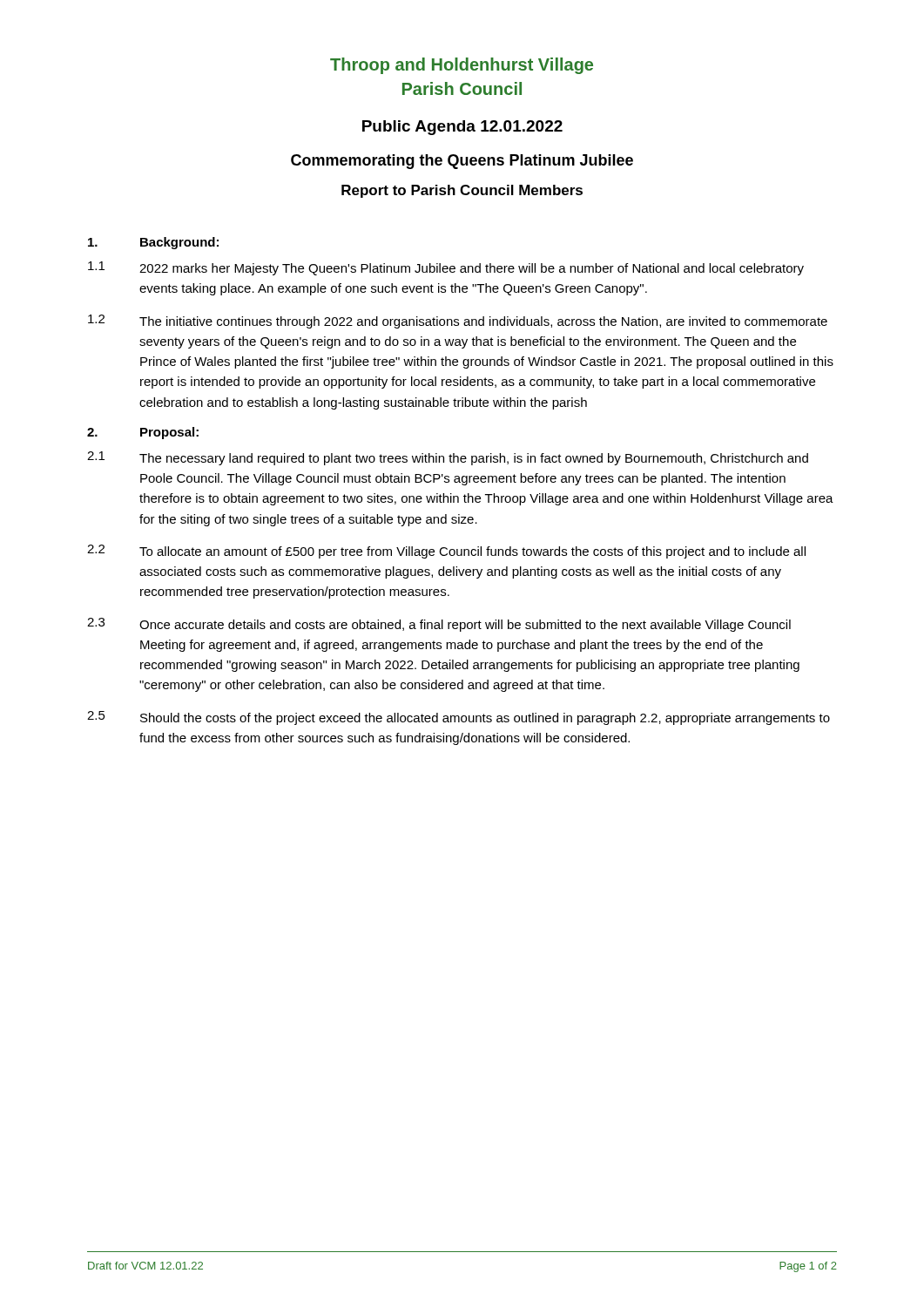Find the region starting "2. Proposal:"
This screenshot has height=1307, width=924.
pyautogui.click(x=143, y=432)
